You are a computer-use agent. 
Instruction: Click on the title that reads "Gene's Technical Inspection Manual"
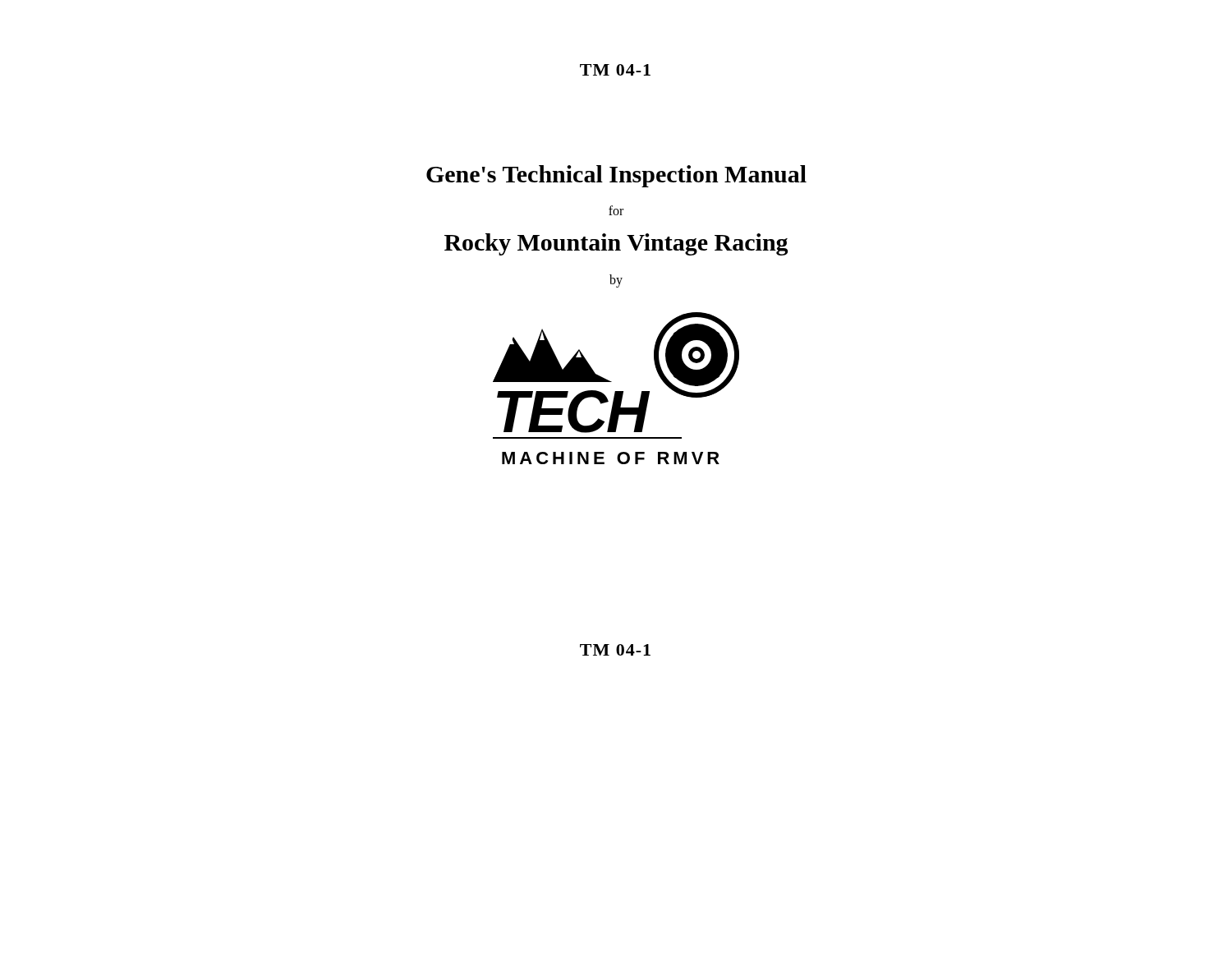click(616, 174)
